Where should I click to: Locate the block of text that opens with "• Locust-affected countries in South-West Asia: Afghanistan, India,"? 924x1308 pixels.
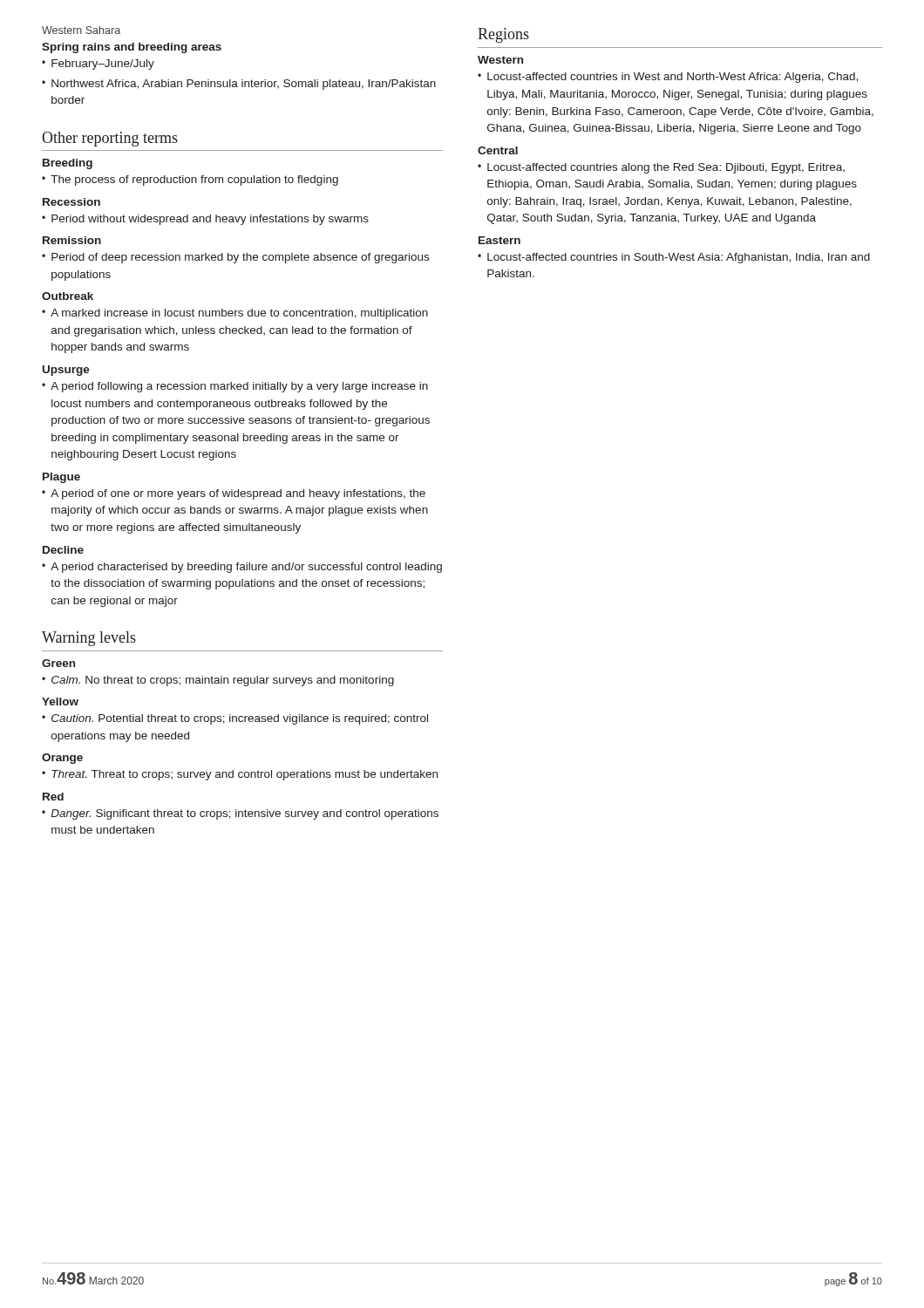point(680,265)
